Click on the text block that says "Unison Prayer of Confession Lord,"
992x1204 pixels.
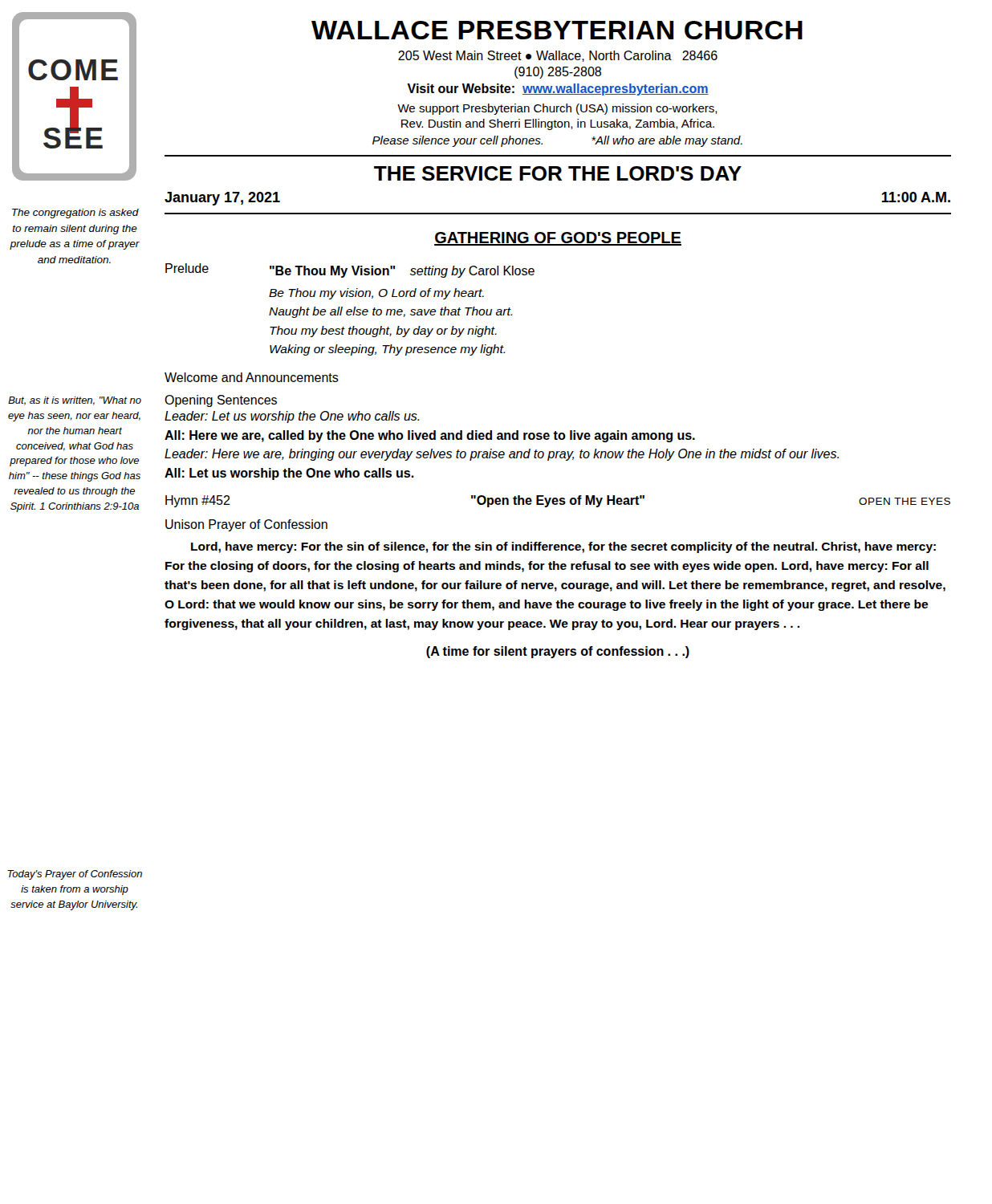click(558, 576)
